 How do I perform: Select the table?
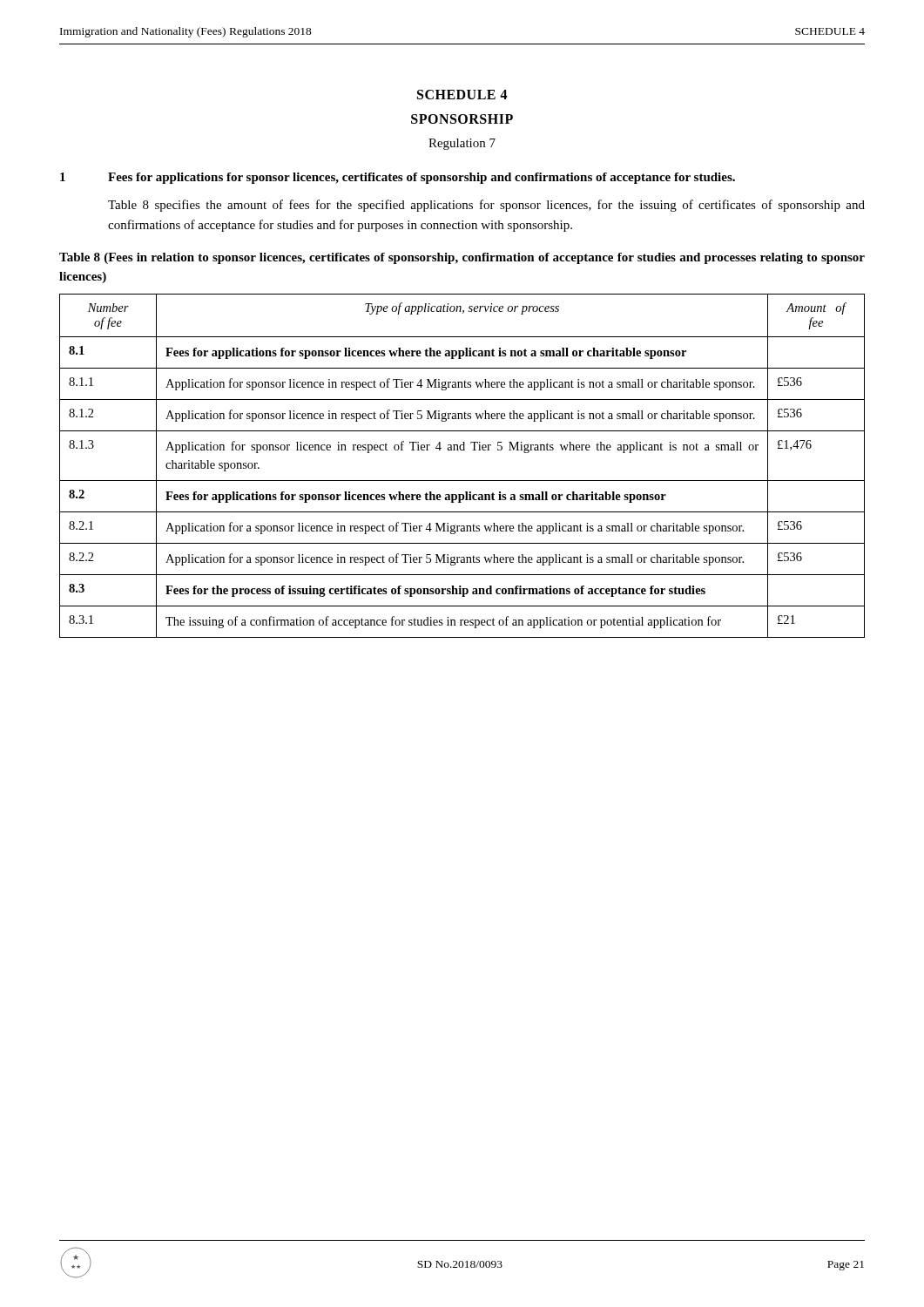(x=462, y=465)
